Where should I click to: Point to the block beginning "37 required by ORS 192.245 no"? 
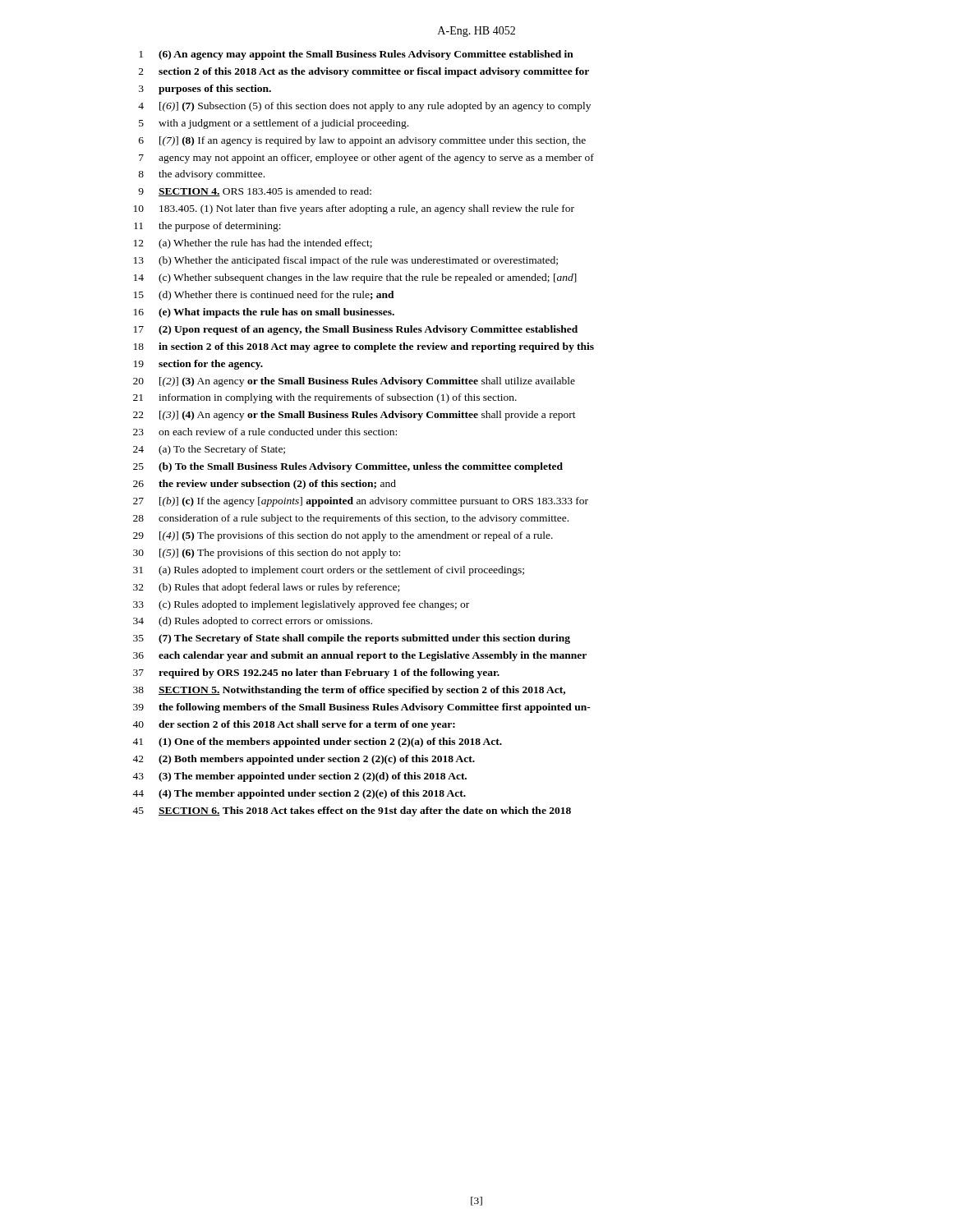485,673
